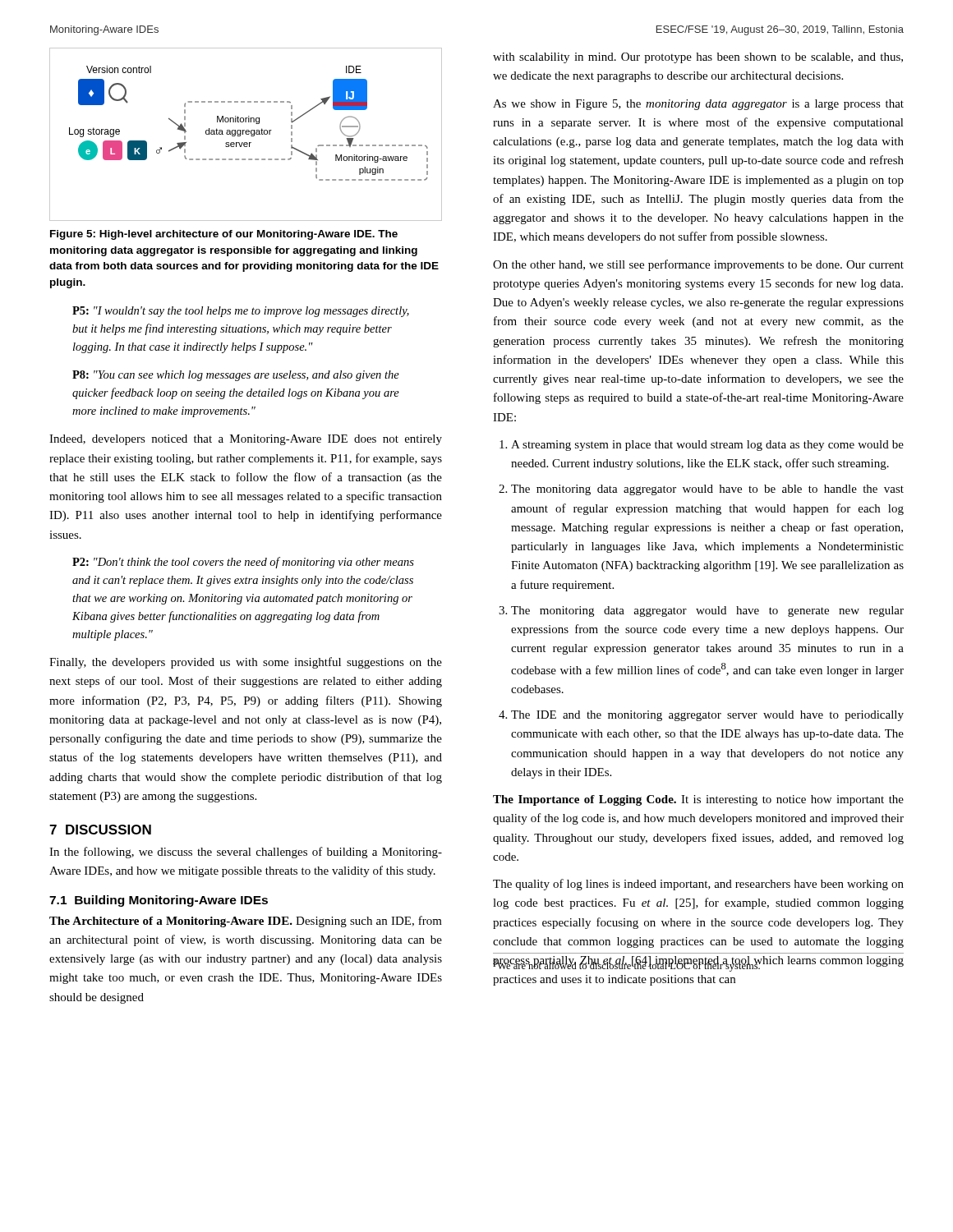Navigate to the block starting "7.1 Building Monitoring-Aware IDEs"

point(159,899)
